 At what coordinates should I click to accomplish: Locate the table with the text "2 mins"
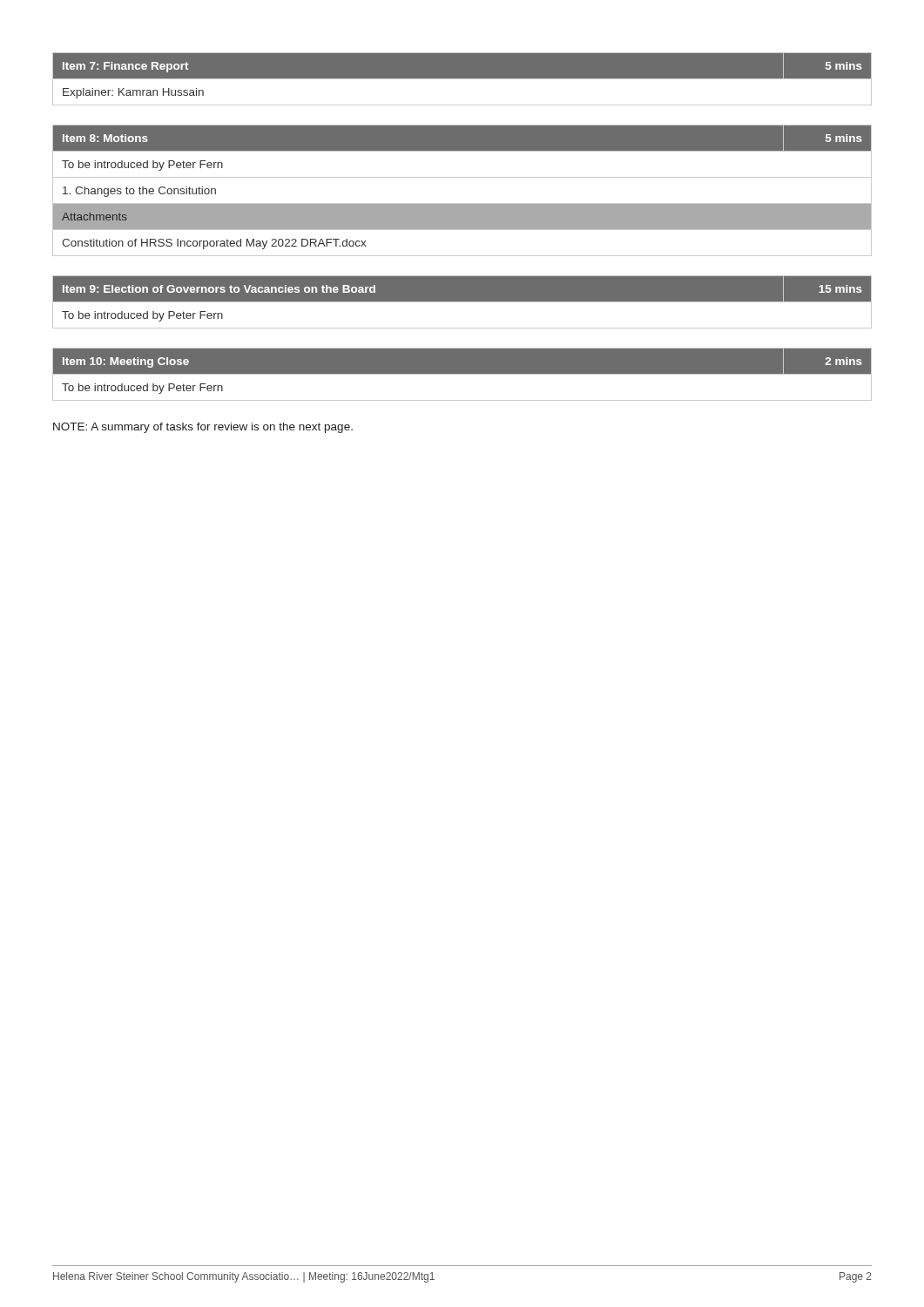(x=462, y=374)
